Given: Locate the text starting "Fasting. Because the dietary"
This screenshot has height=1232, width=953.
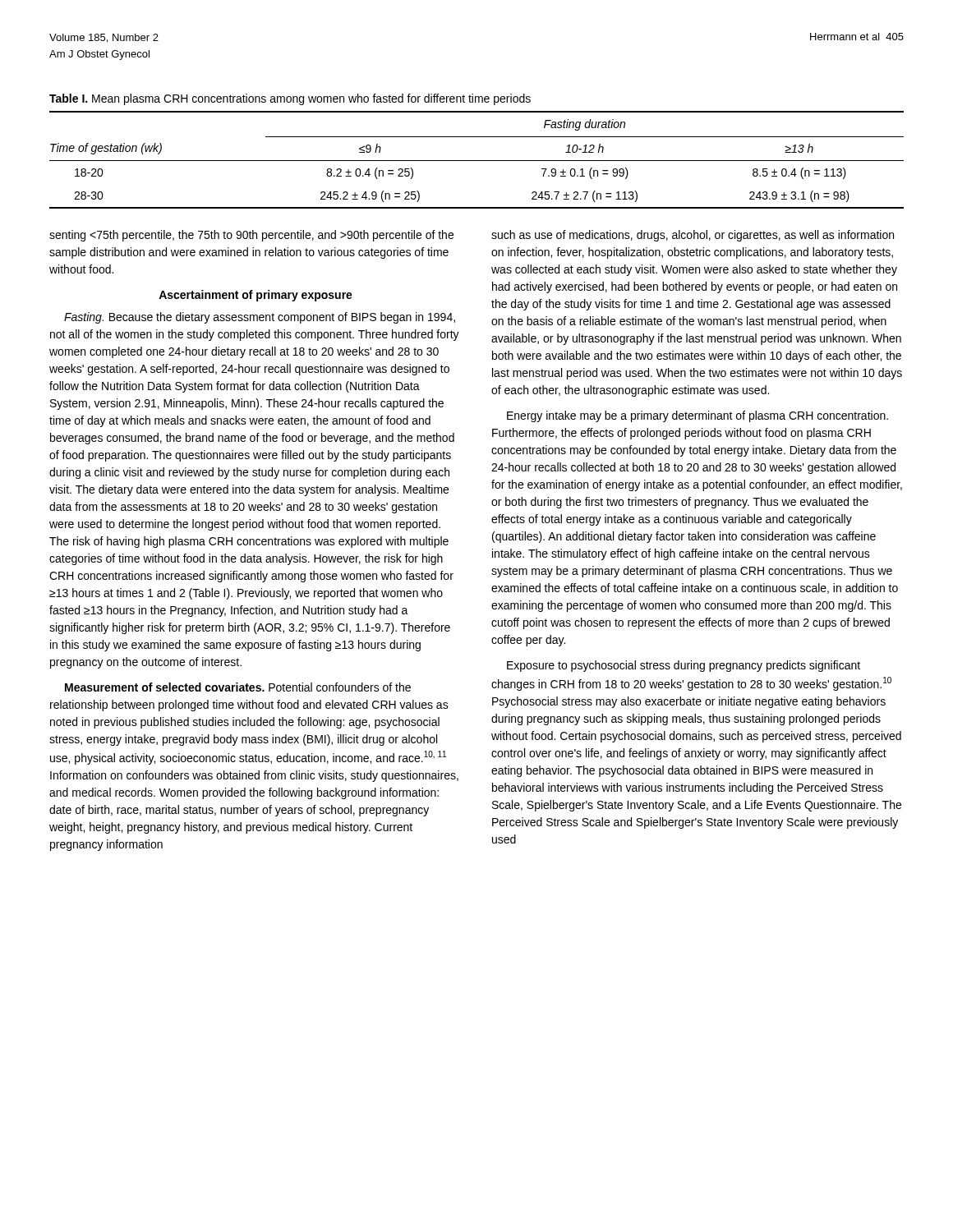Looking at the screenshot, I should [x=255, y=581].
